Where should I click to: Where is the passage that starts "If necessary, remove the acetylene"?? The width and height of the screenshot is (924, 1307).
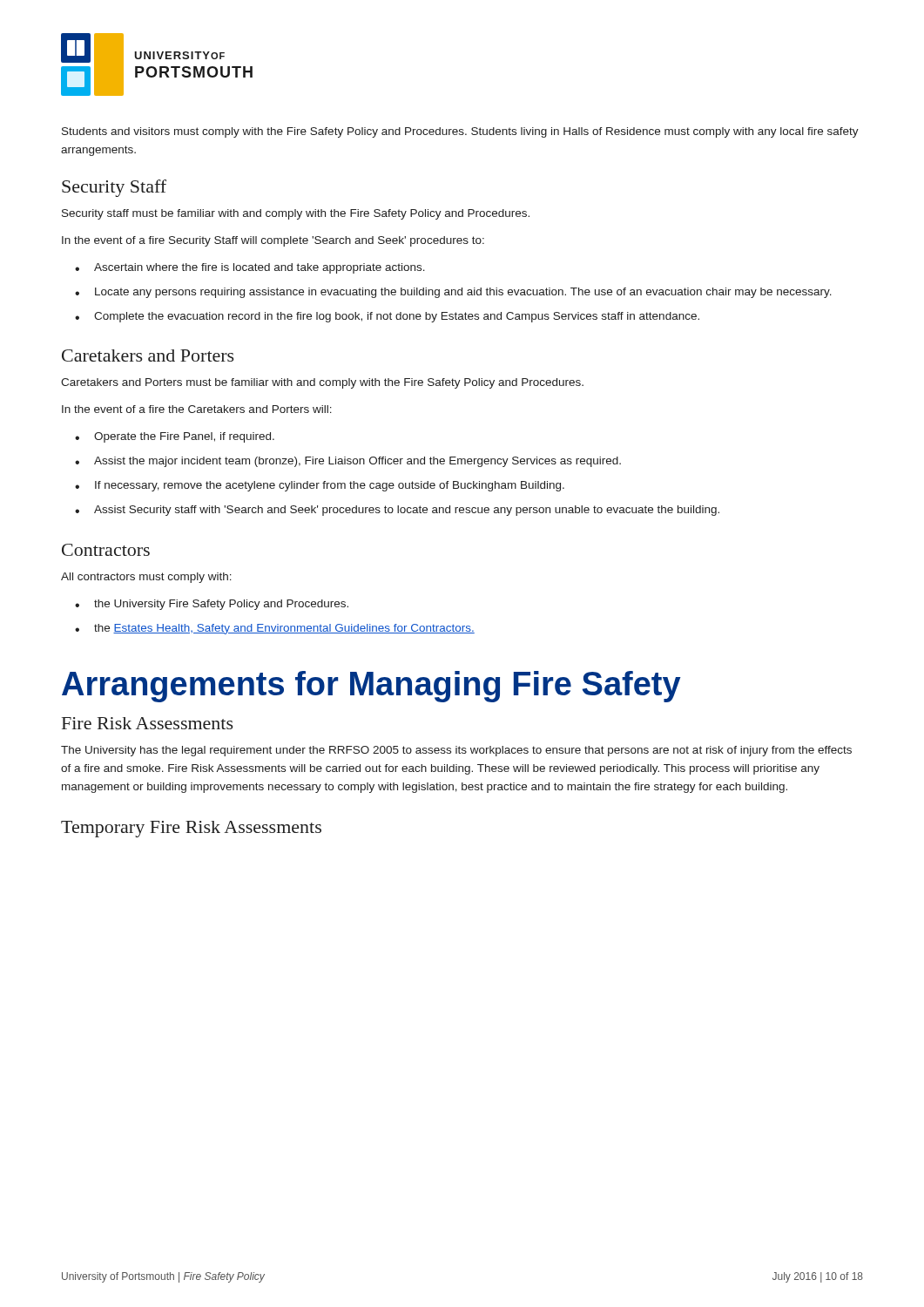[330, 485]
